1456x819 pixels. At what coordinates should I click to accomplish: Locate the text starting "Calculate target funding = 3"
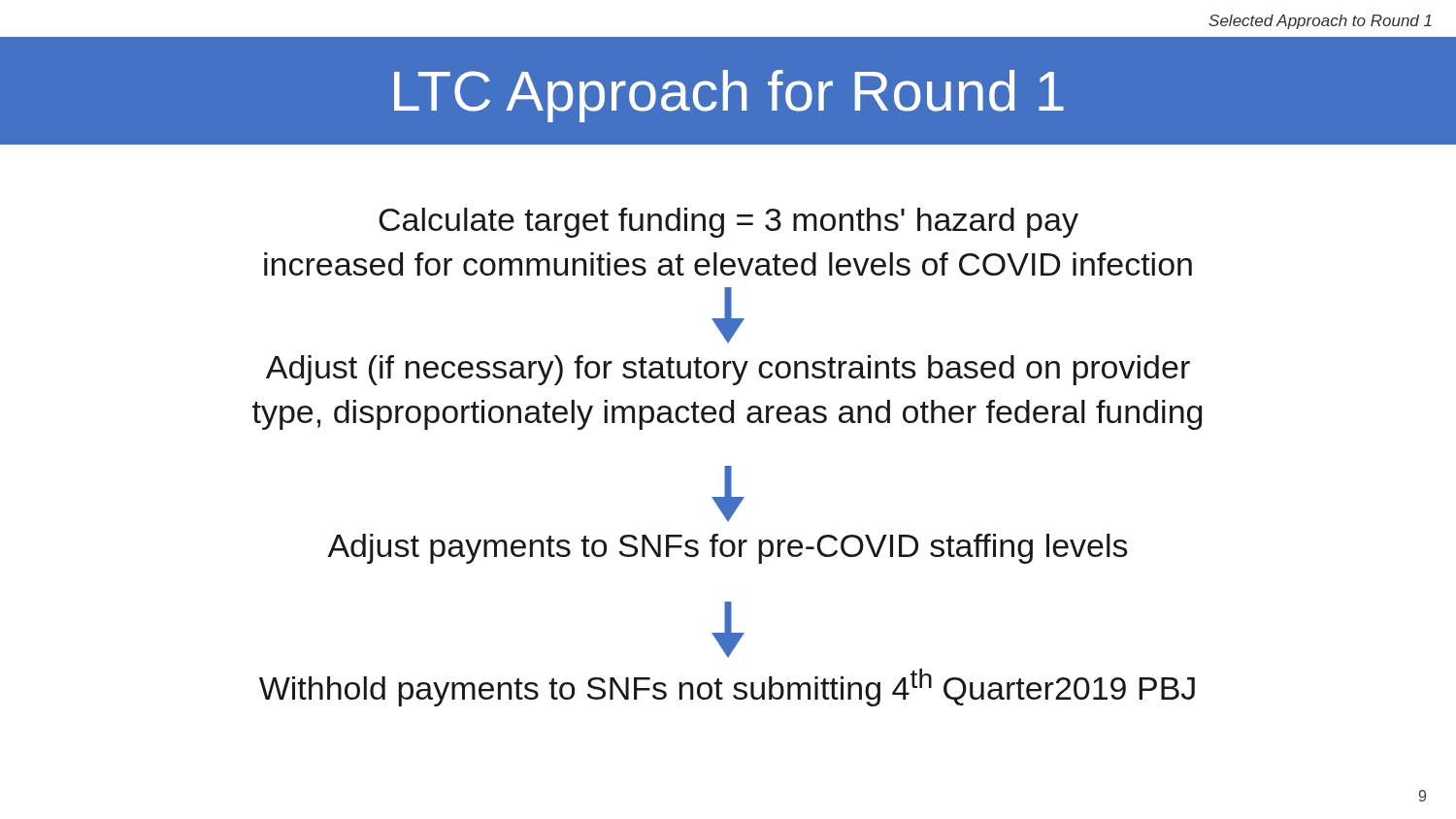[728, 242]
